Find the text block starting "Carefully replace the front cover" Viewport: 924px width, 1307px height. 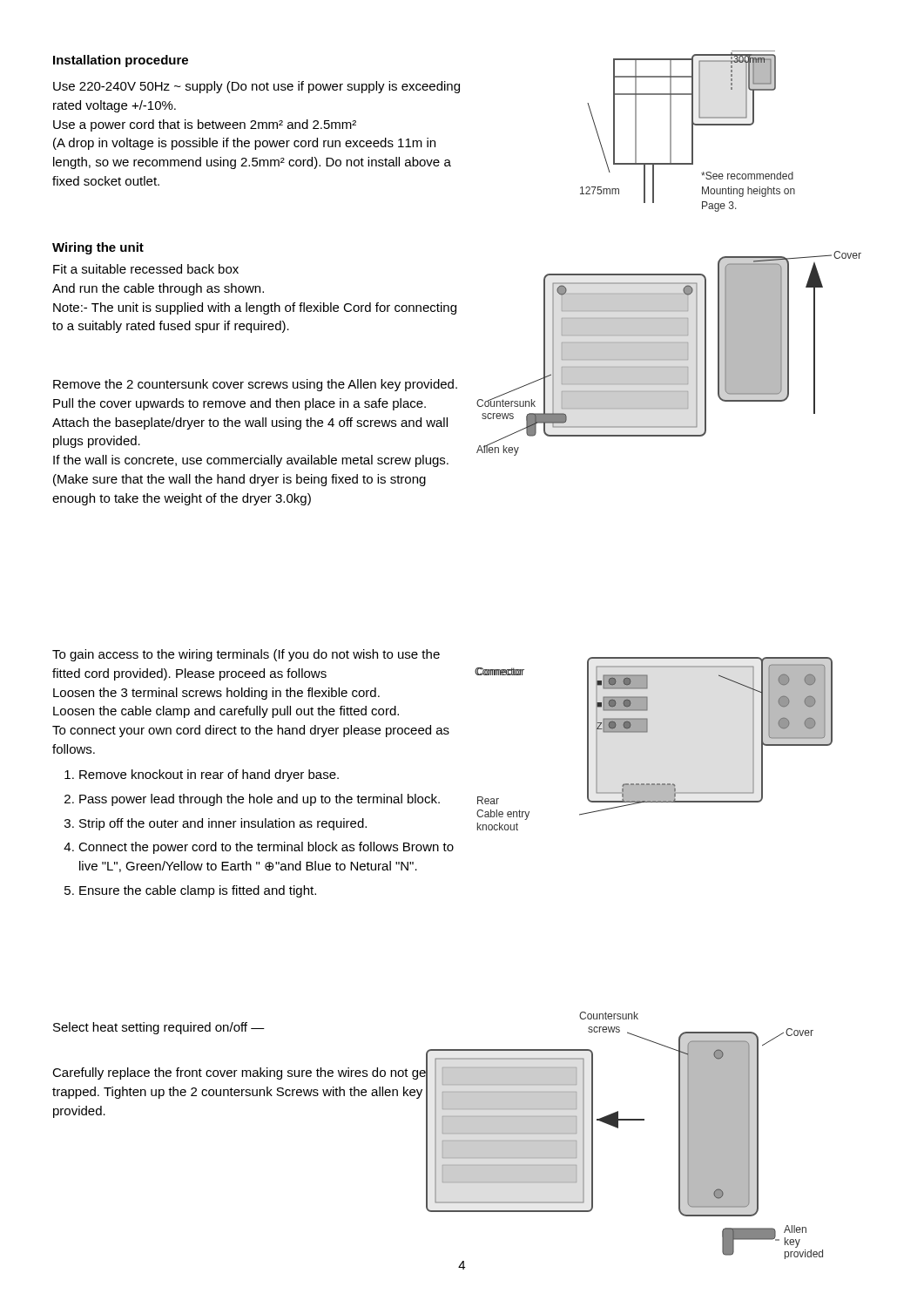[x=241, y=1091]
